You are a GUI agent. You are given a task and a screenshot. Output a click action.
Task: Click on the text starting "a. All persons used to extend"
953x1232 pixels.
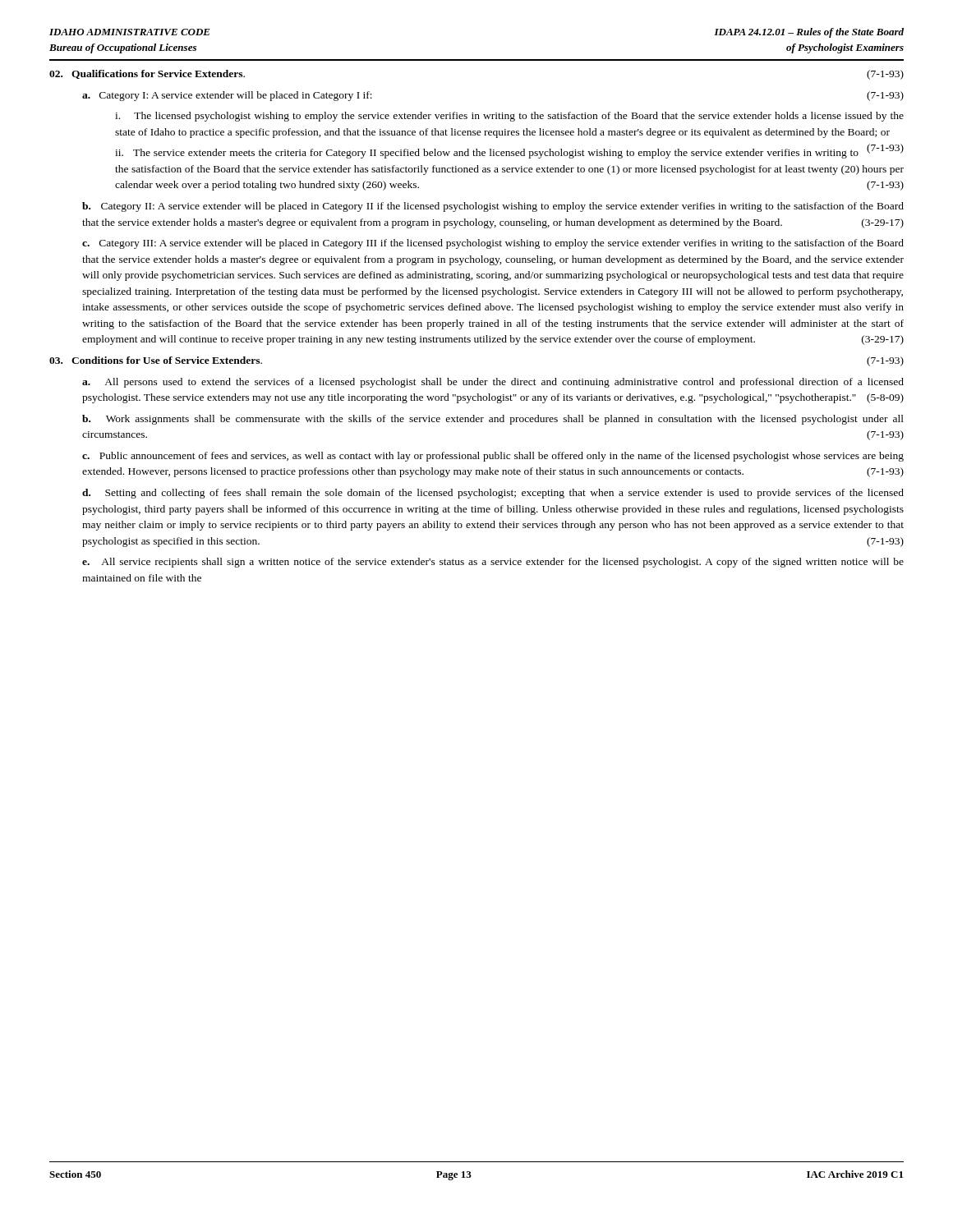[493, 390]
